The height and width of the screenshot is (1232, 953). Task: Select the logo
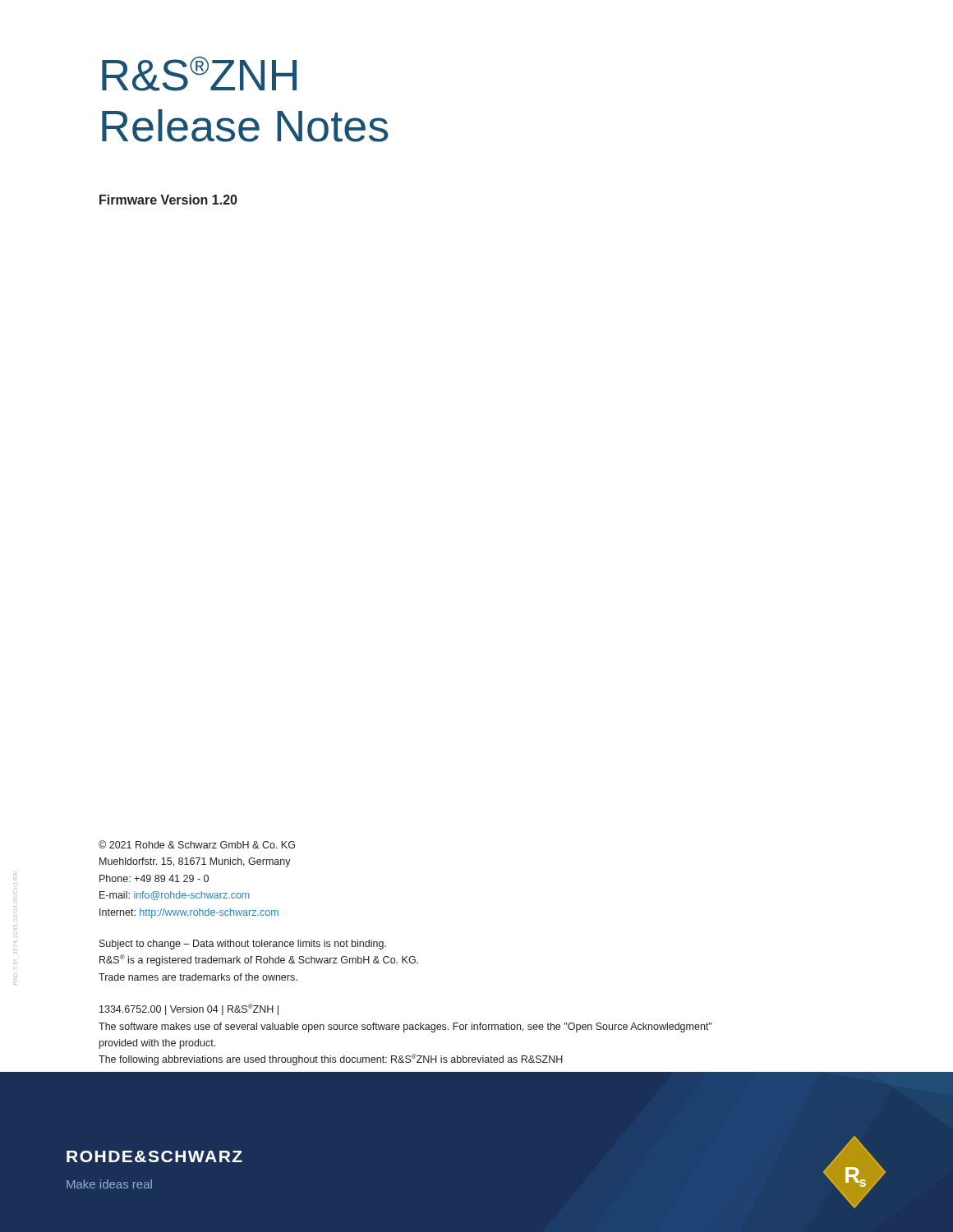[x=476, y=1152]
